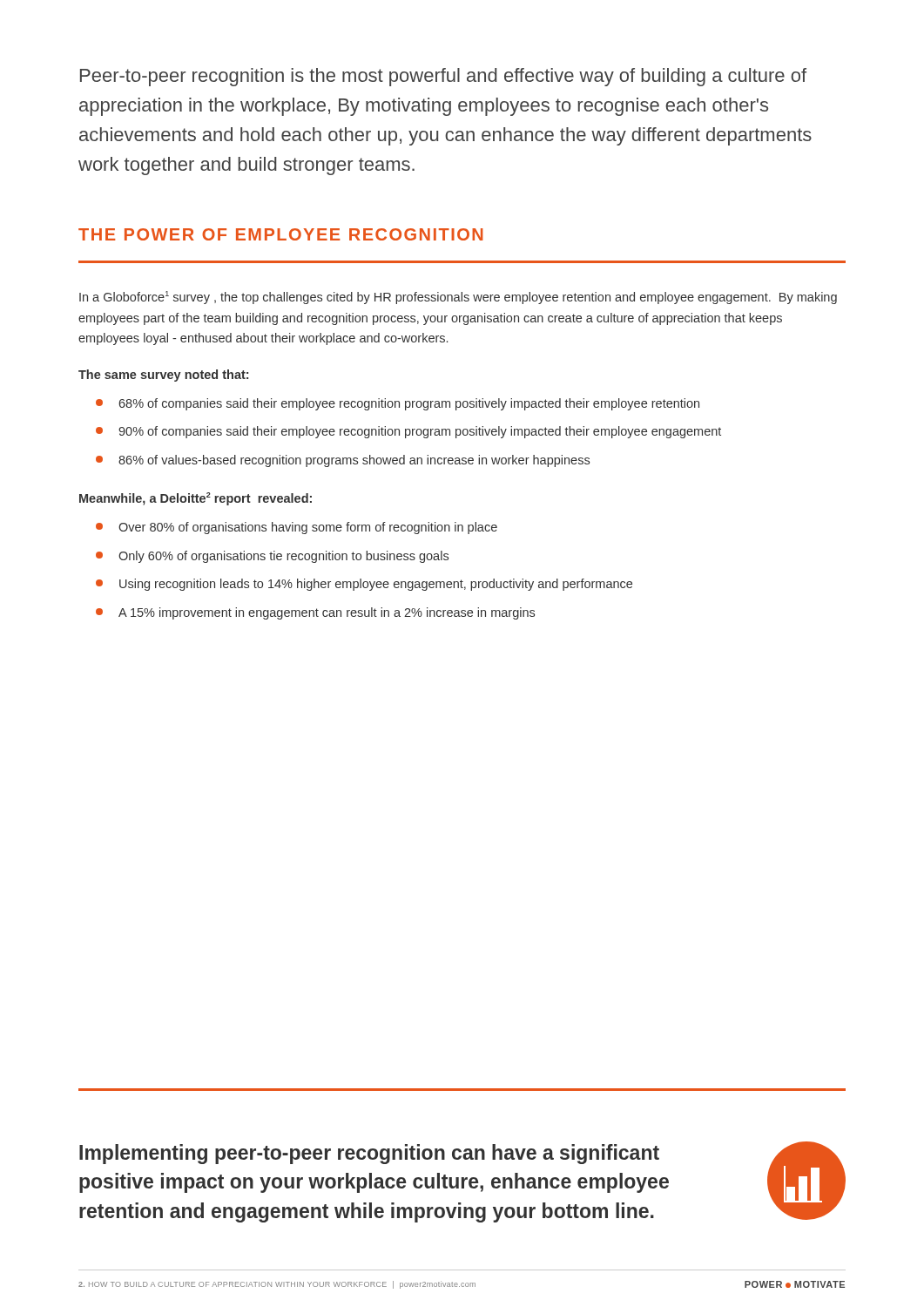Click on the list item that reads "Over 80% of organisations having some form of"
The height and width of the screenshot is (1307, 924).
tap(471, 528)
